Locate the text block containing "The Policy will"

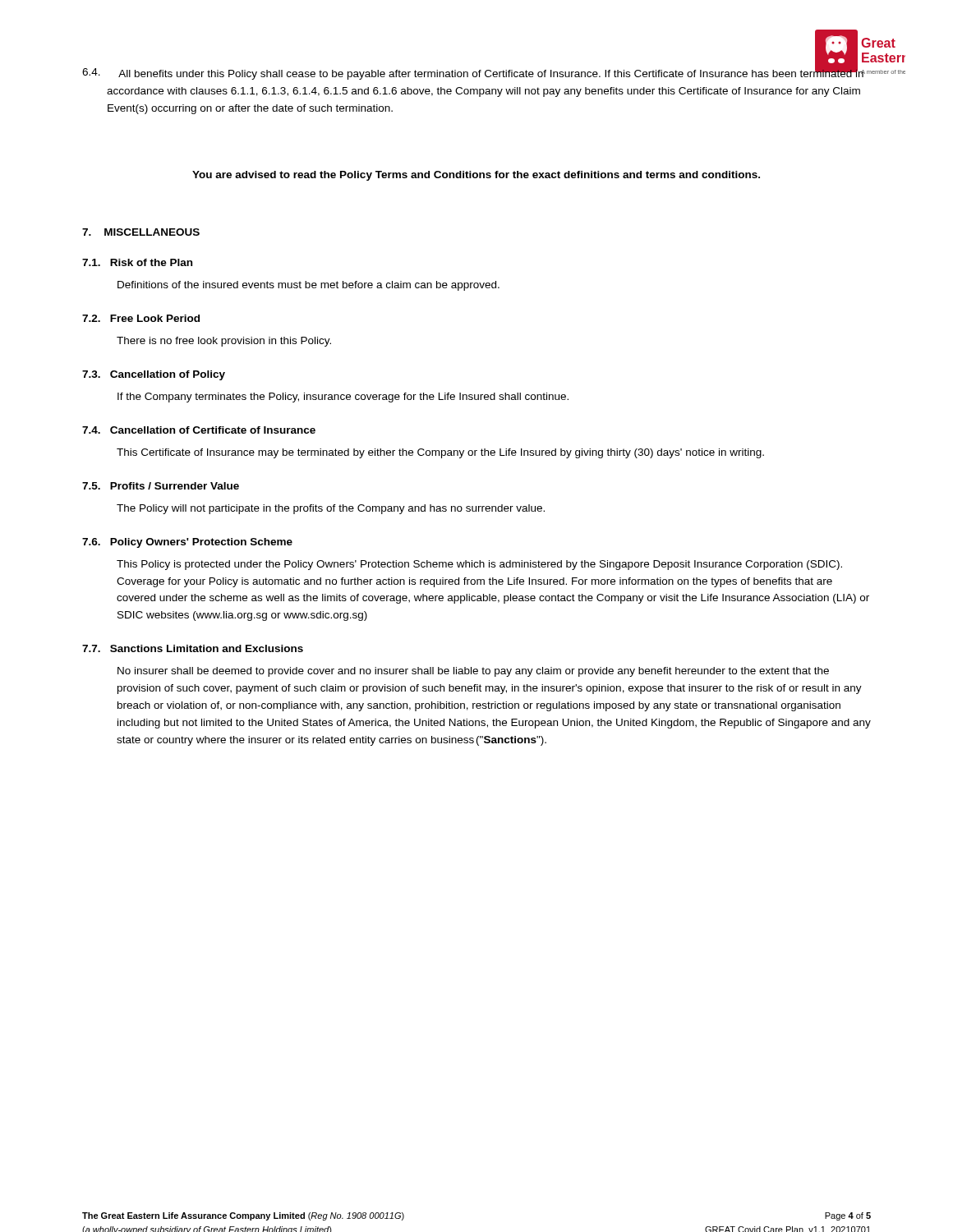click(331, 508)
